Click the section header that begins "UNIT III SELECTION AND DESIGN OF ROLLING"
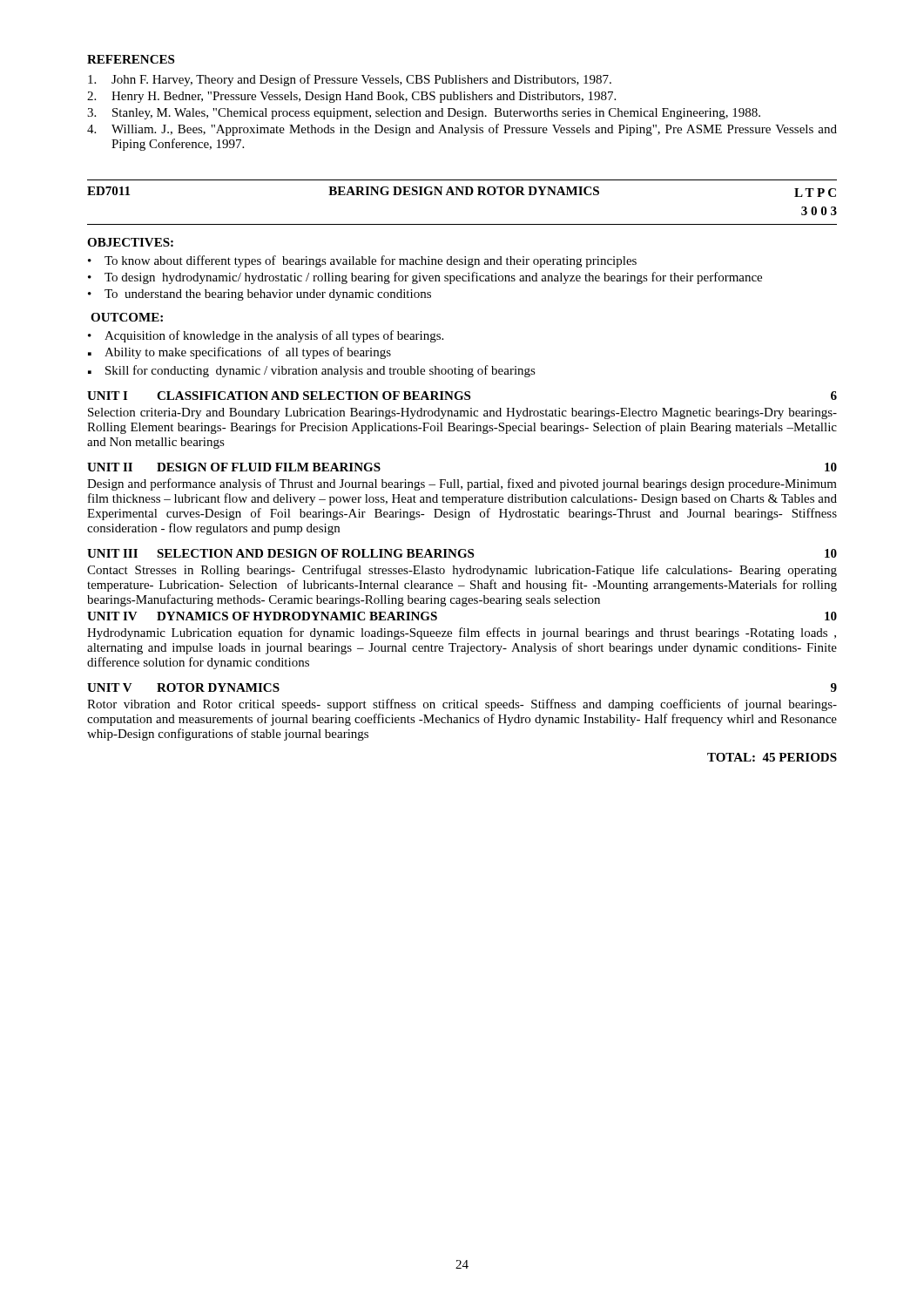The height and width of the screenshot is (1307, 924). click(x=462, y=554)
